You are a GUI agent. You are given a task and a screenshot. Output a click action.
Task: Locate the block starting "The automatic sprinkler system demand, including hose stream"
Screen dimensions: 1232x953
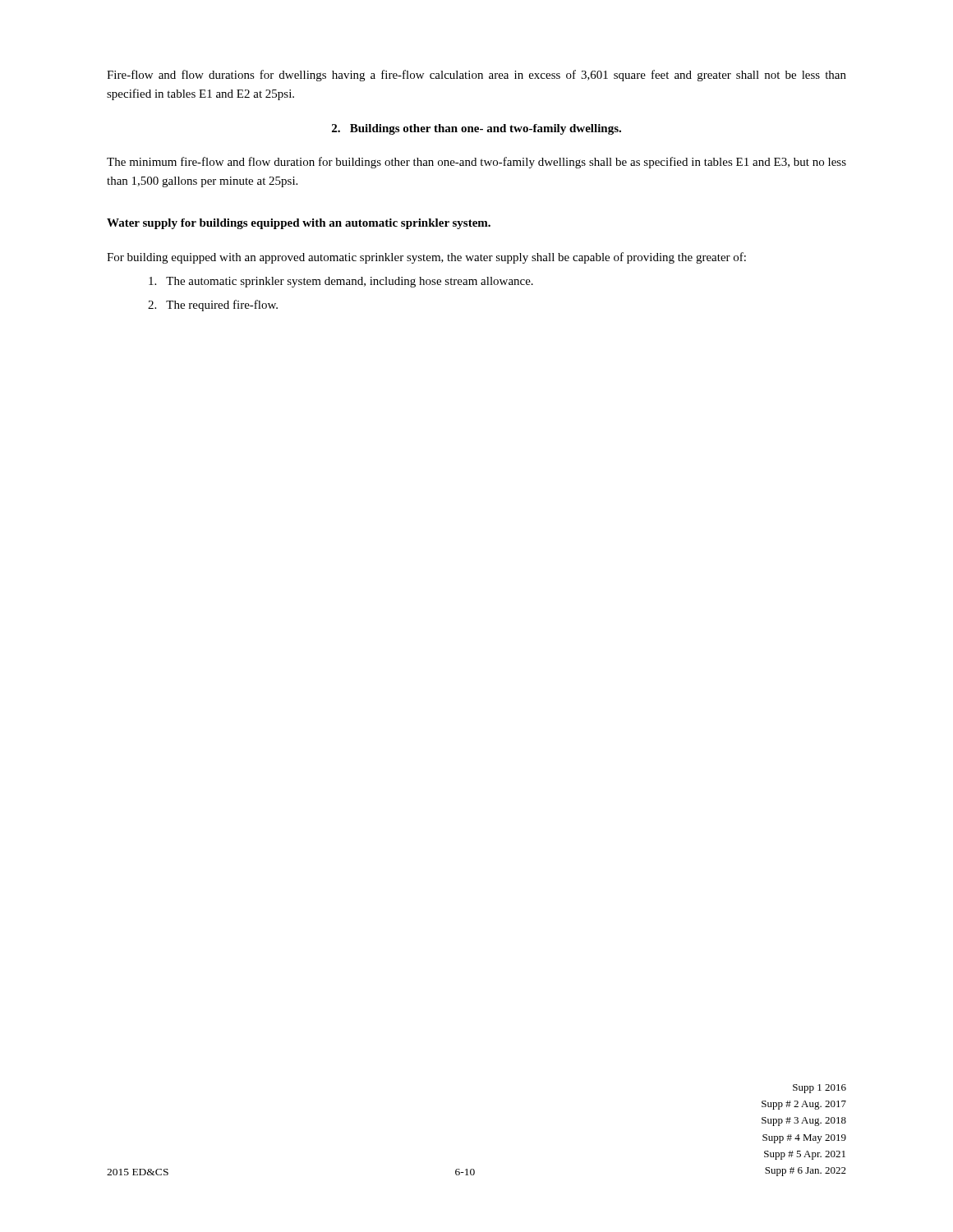(x=341, y=281)
